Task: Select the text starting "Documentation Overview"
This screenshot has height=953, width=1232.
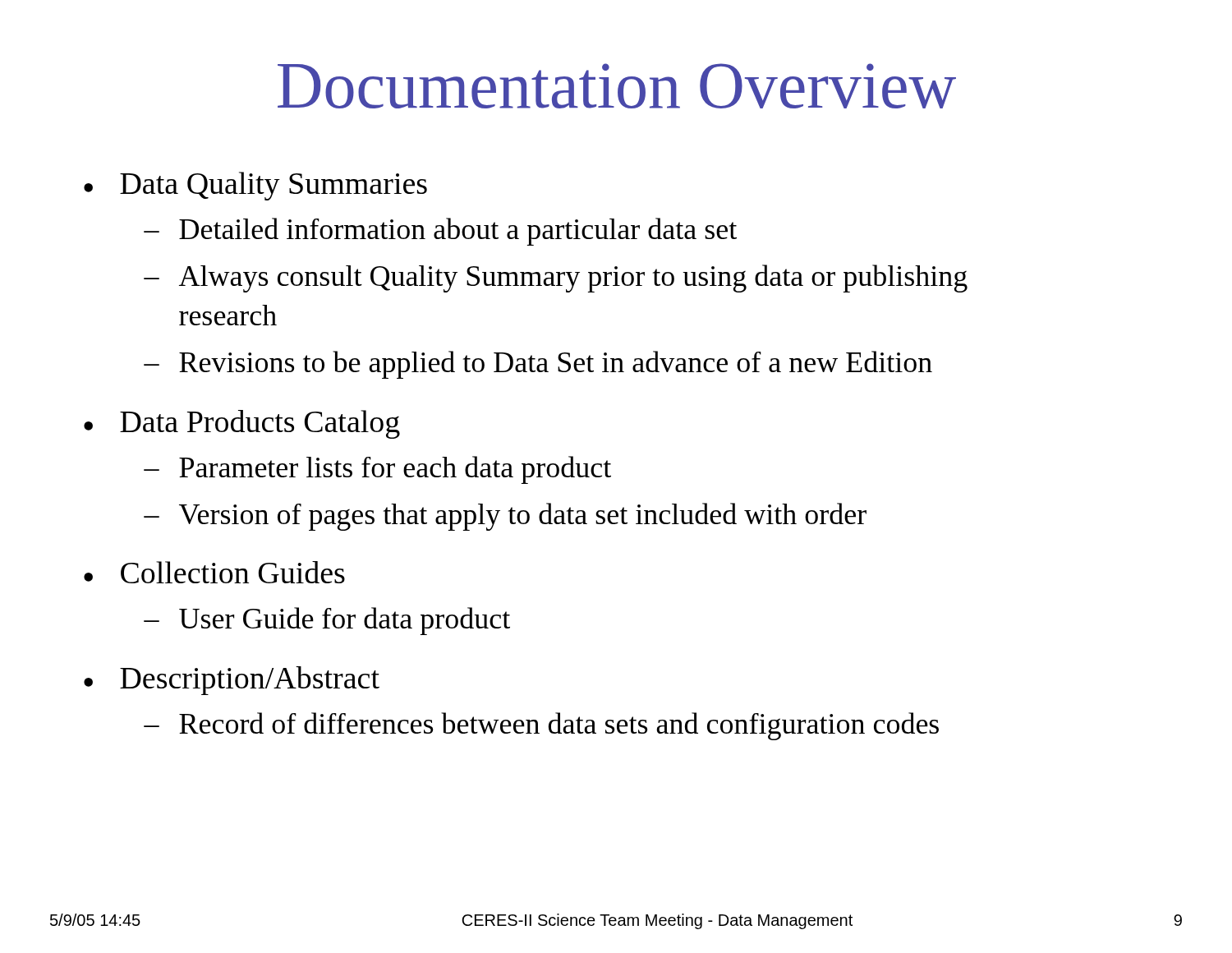Action: pos(616,85)
